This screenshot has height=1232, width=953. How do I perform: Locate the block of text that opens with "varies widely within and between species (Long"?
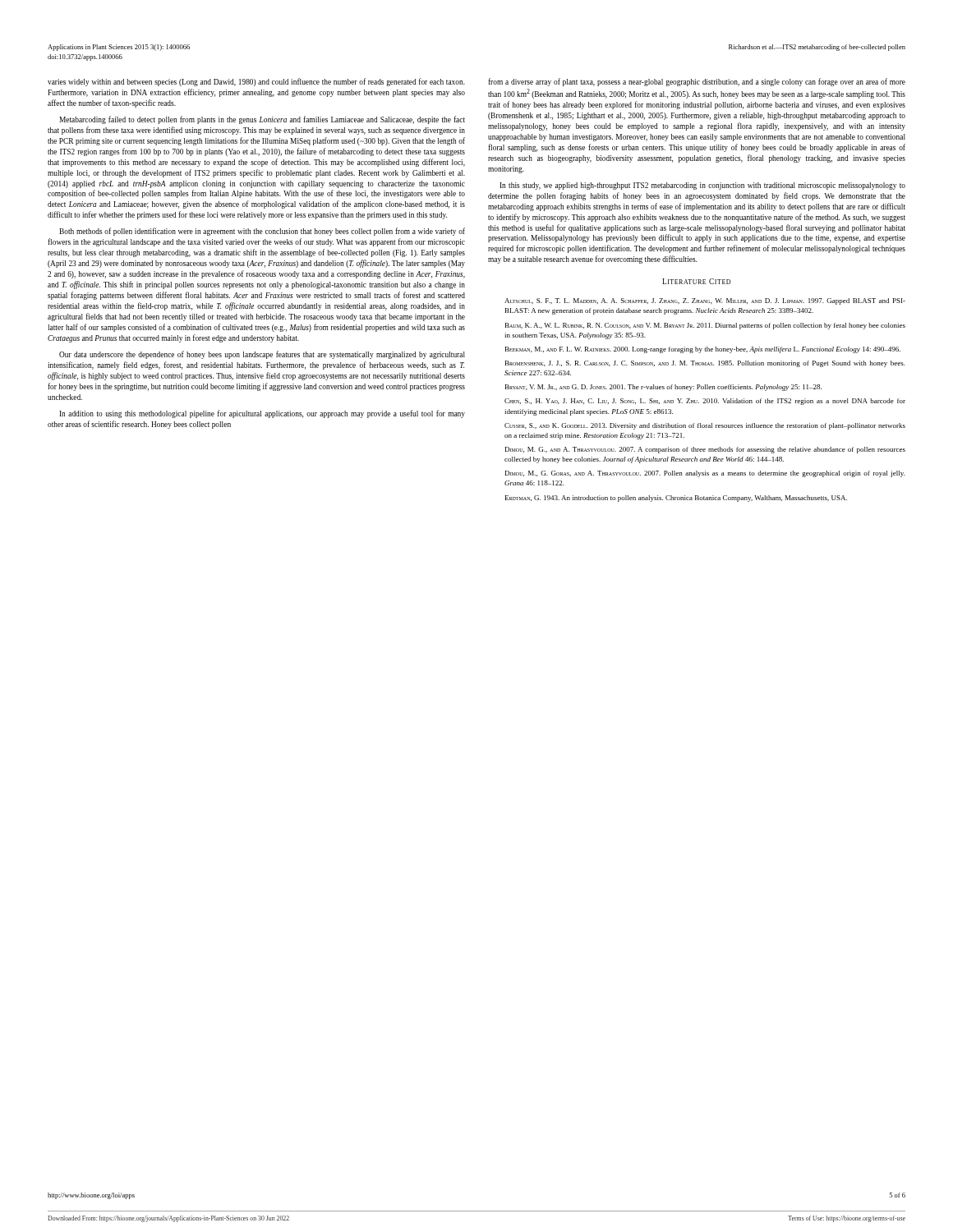256,254
